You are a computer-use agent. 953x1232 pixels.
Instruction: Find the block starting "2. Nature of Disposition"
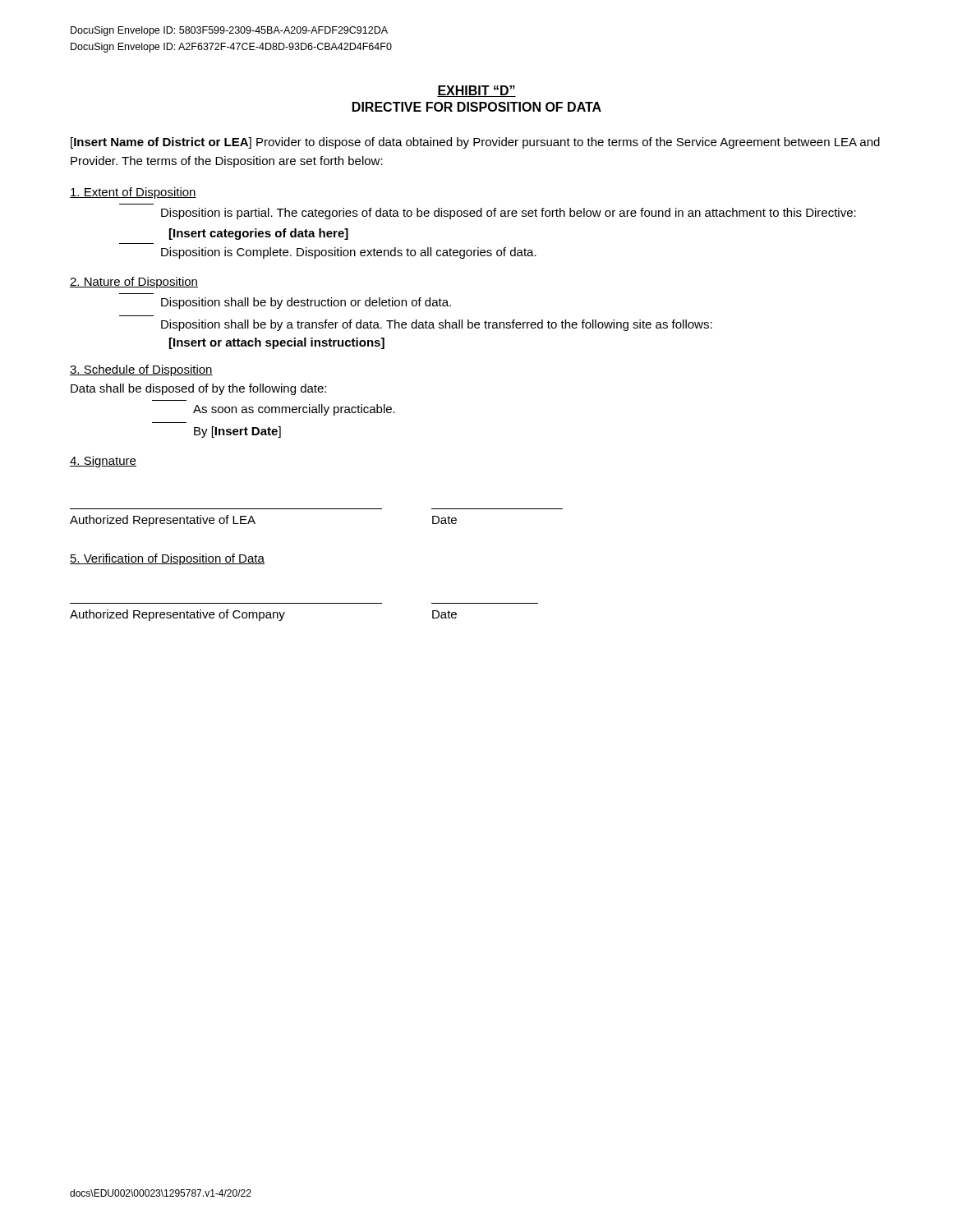(x=134, y=281)
